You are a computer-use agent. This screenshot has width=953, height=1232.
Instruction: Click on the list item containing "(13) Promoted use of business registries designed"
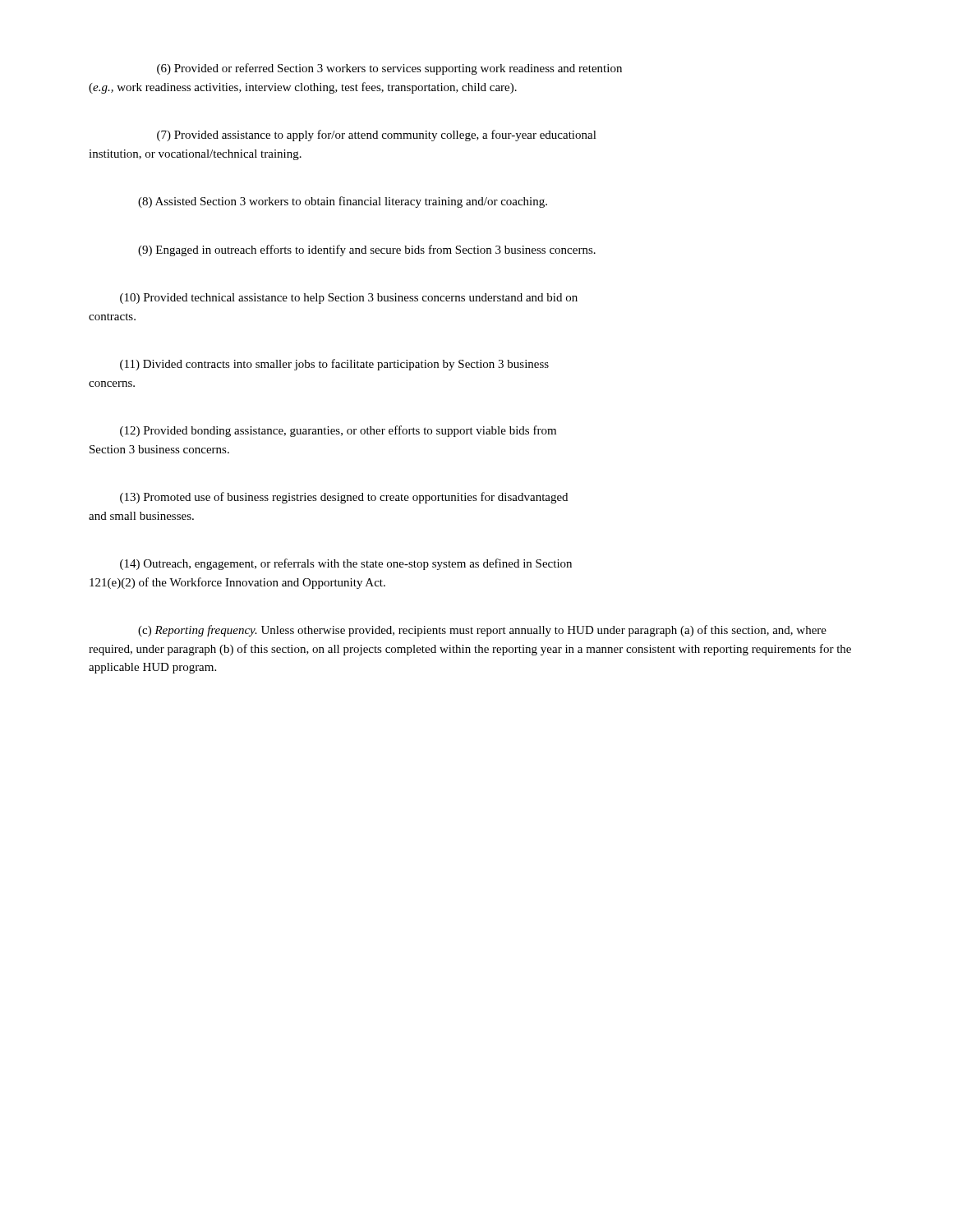[476, 506]
